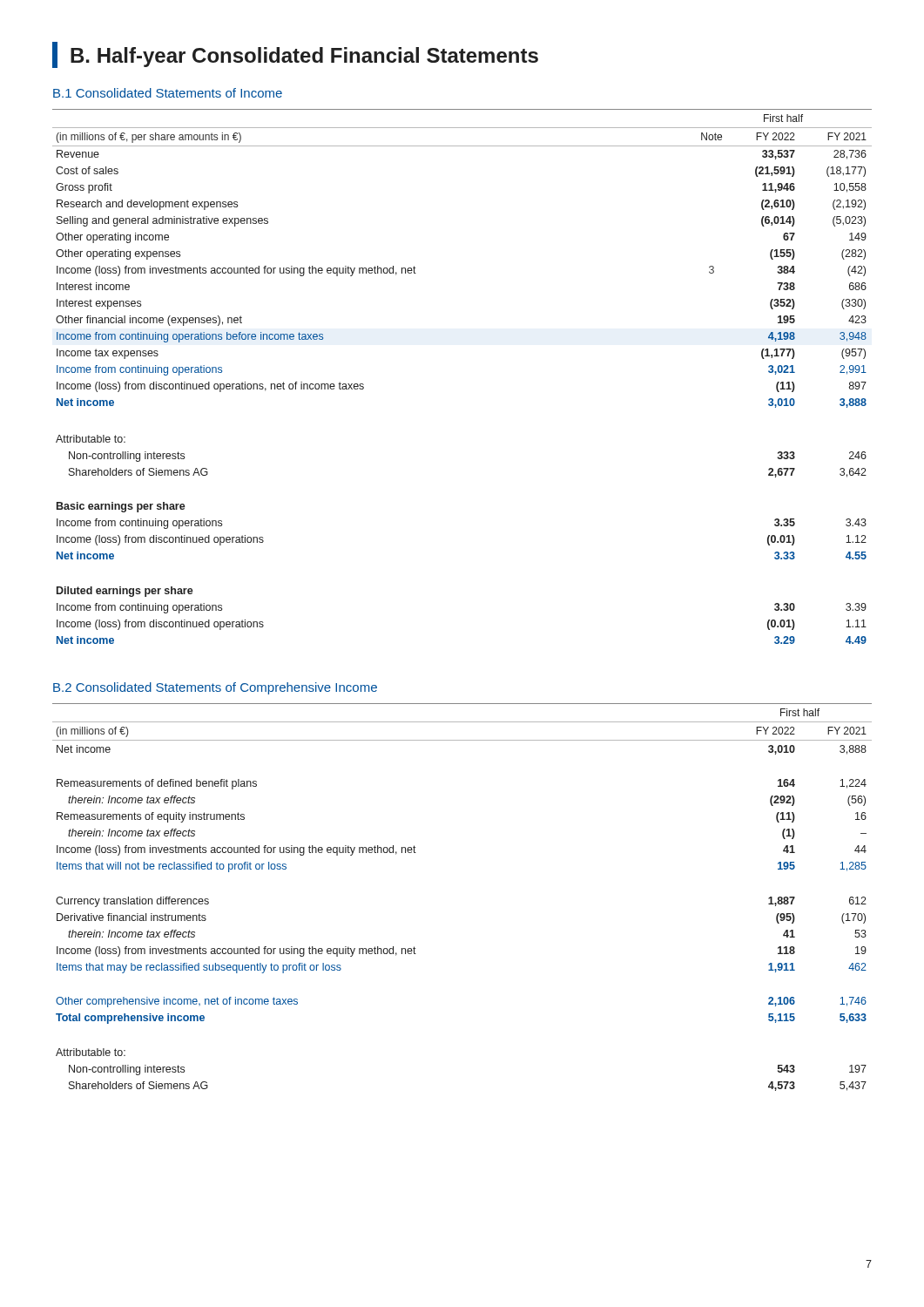This screenshot has width=924, height=1307.
Task: Locate the text "B.1 Consolidated Statements of Income"
Action: (167, 92)
